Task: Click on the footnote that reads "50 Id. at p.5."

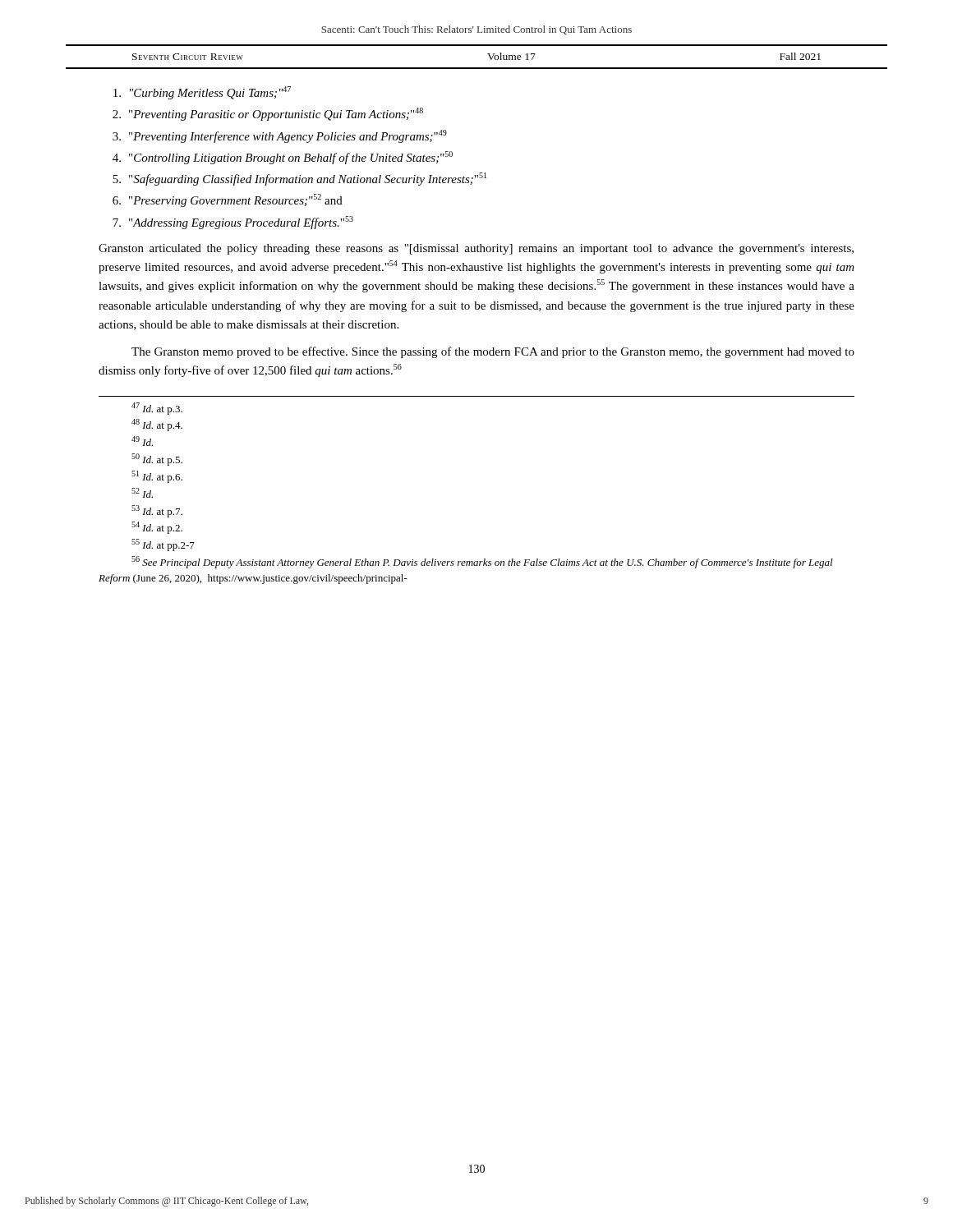Action: [x=157, y=459]
